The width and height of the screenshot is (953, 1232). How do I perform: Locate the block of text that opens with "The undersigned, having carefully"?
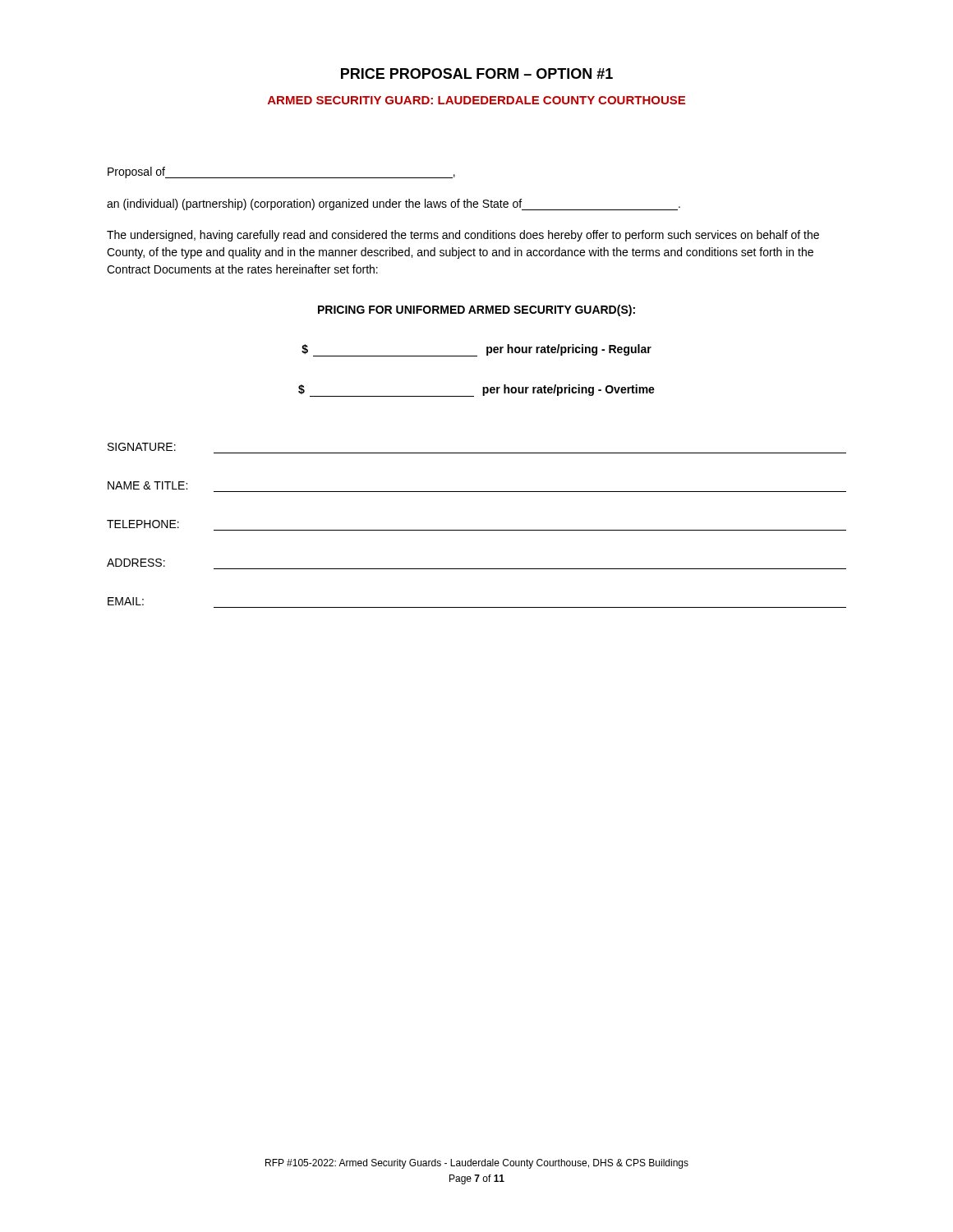463,252
